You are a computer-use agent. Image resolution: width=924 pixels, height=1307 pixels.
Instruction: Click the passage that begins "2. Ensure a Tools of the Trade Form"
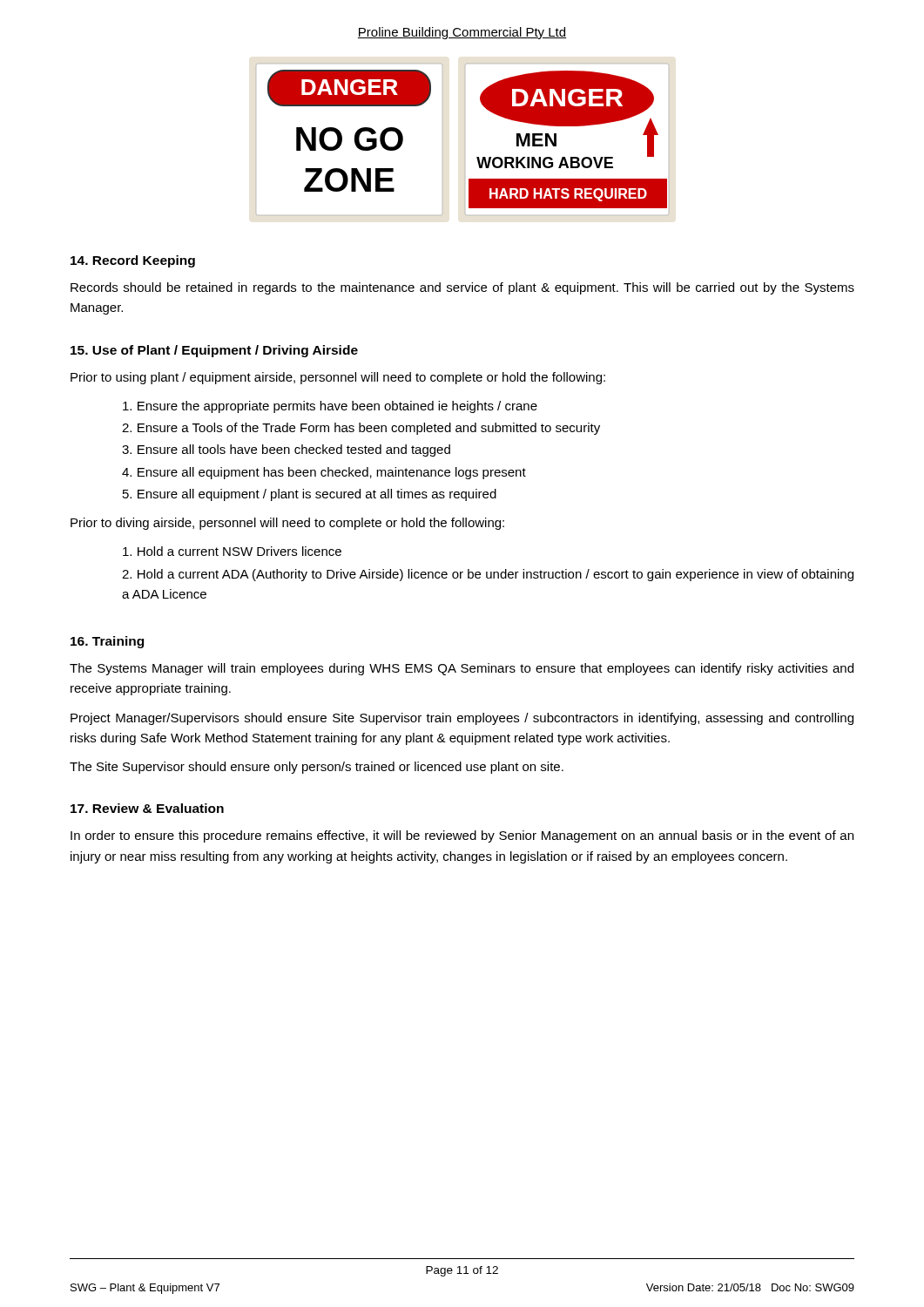361,427
